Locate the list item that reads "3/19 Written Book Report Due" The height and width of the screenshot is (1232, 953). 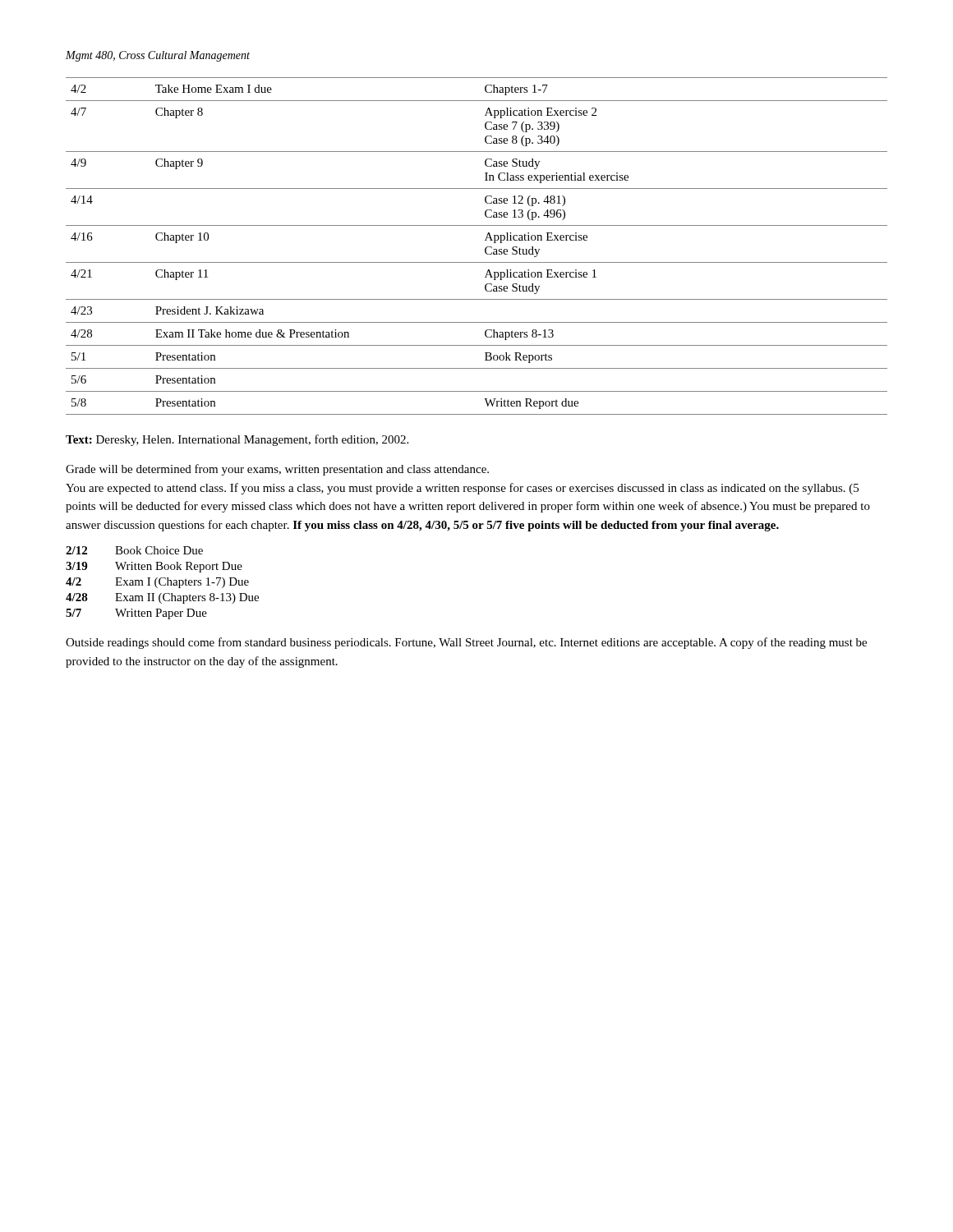[x=154, y=566]
